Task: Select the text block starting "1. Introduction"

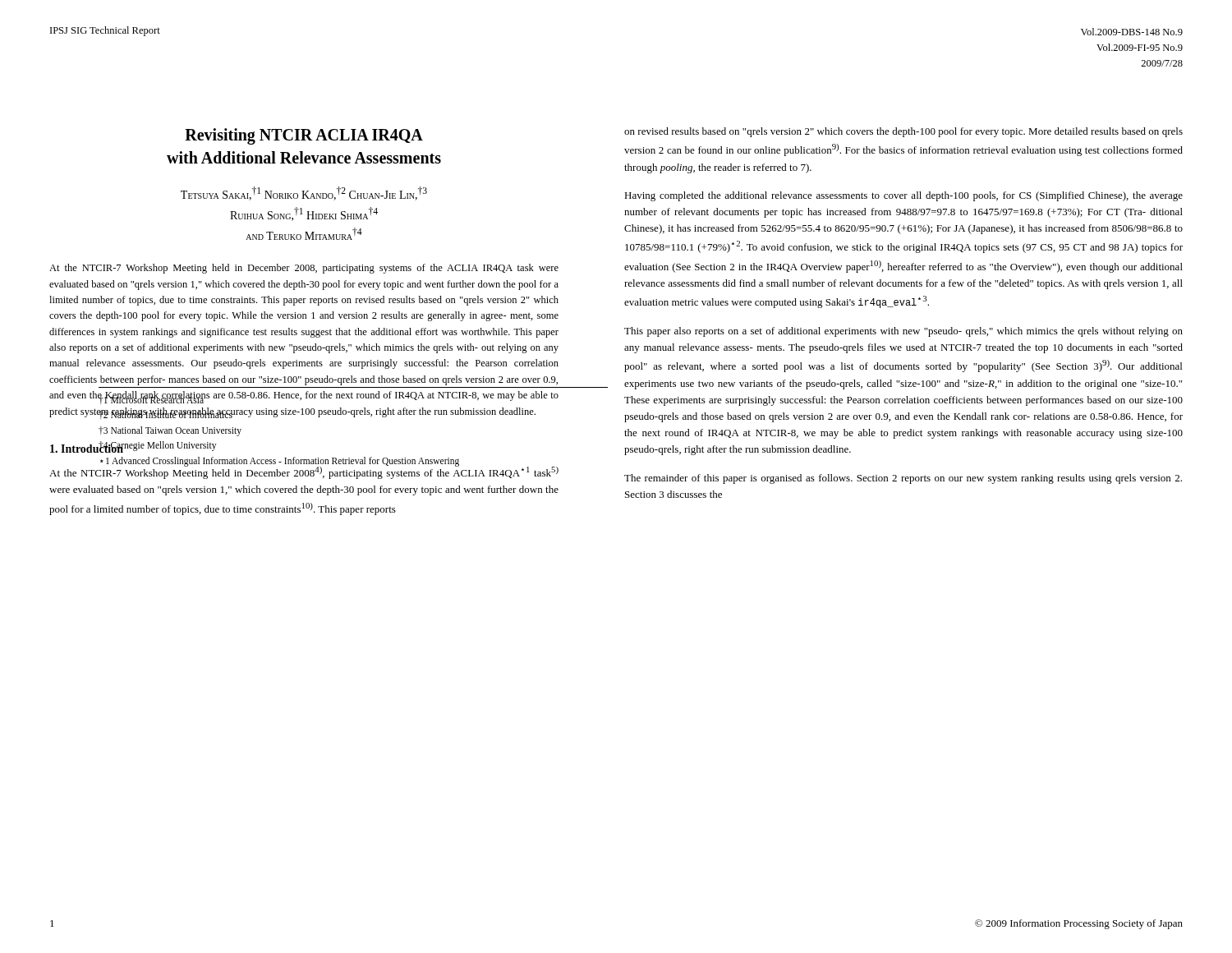Action: [86, 449]
